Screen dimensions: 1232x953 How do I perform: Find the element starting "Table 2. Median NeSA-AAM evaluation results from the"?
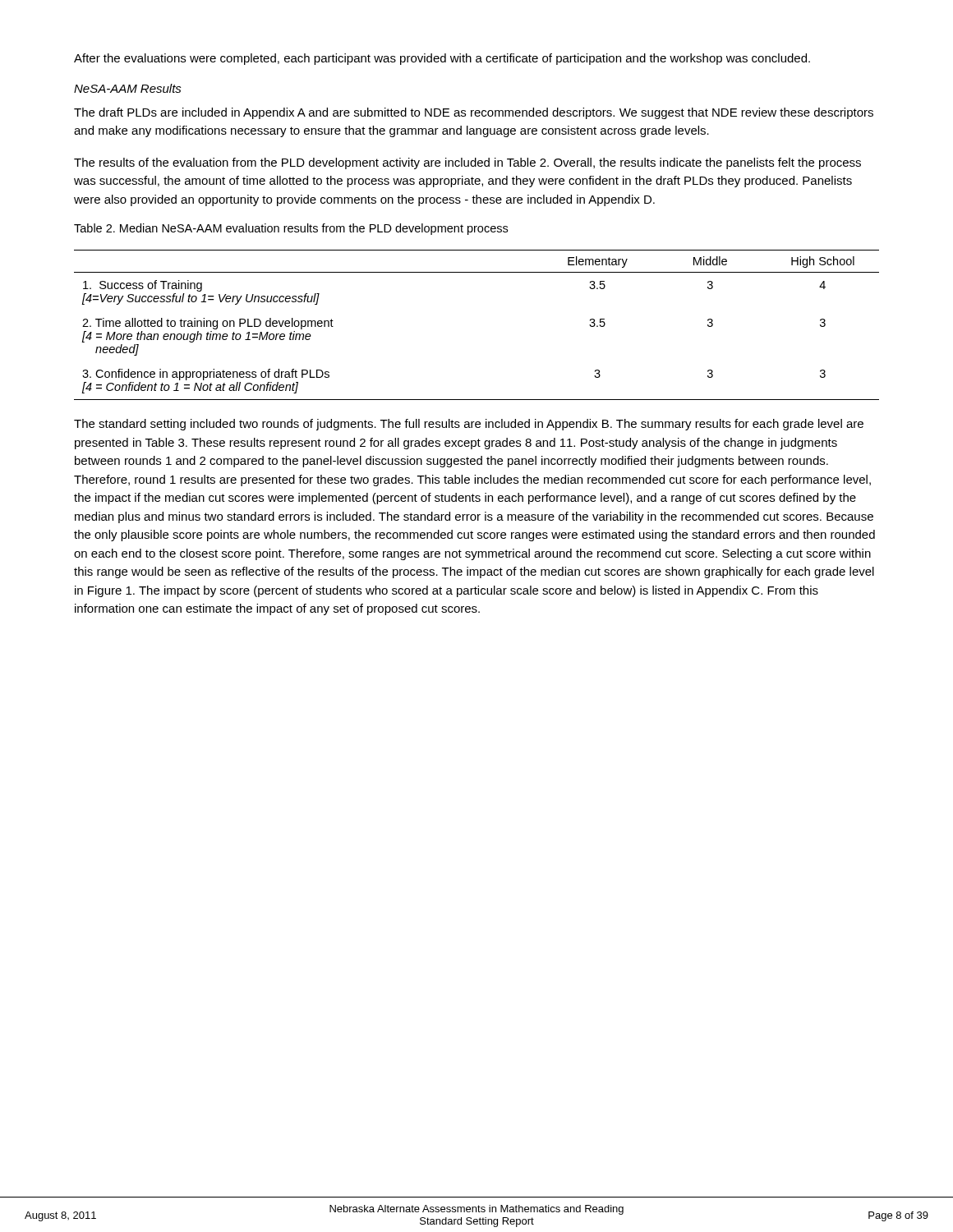coord(291,228)
